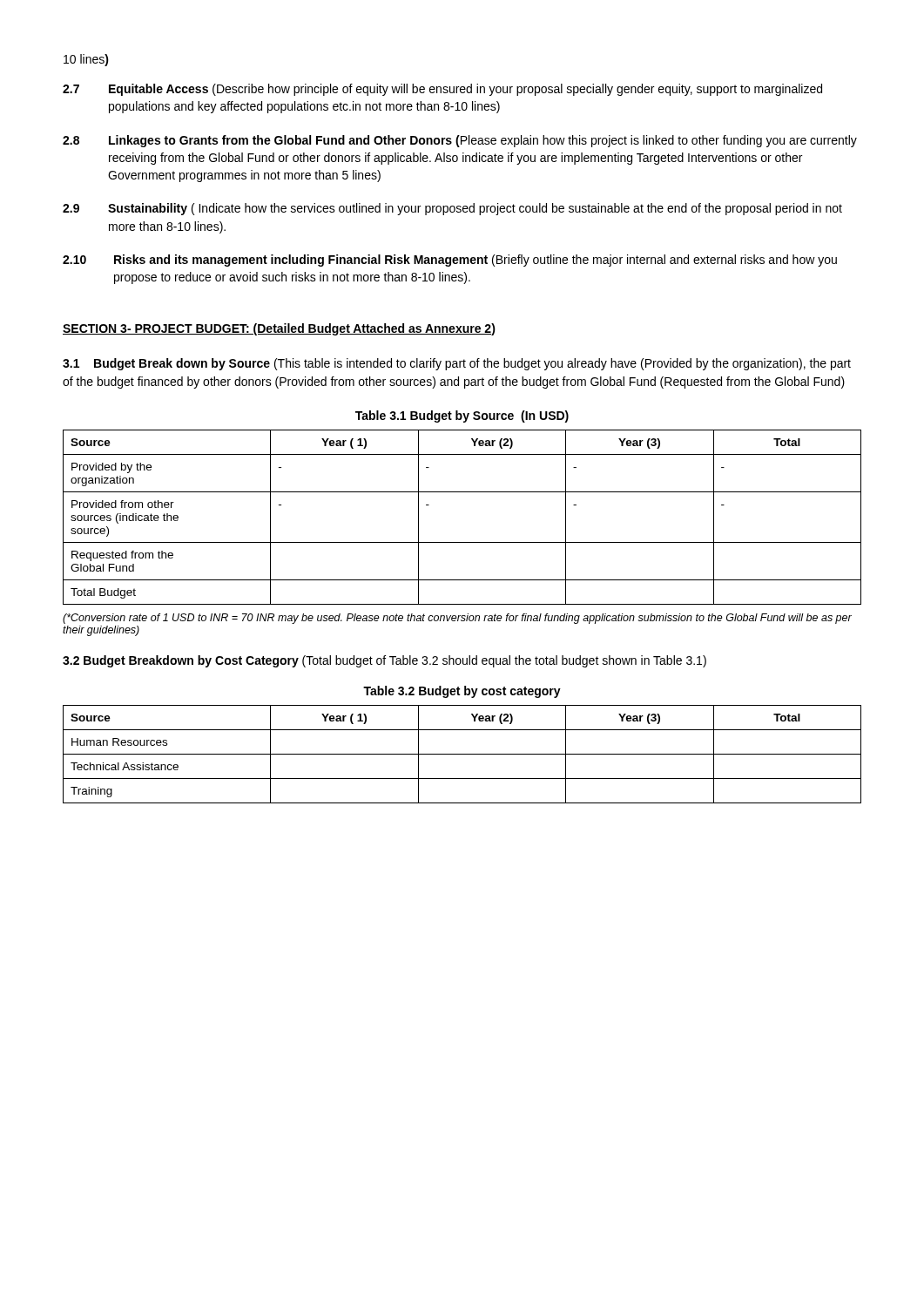Find "10 lines)" on this page
Viewport: 924px width, 1307px height.
[x=86, y=59]
